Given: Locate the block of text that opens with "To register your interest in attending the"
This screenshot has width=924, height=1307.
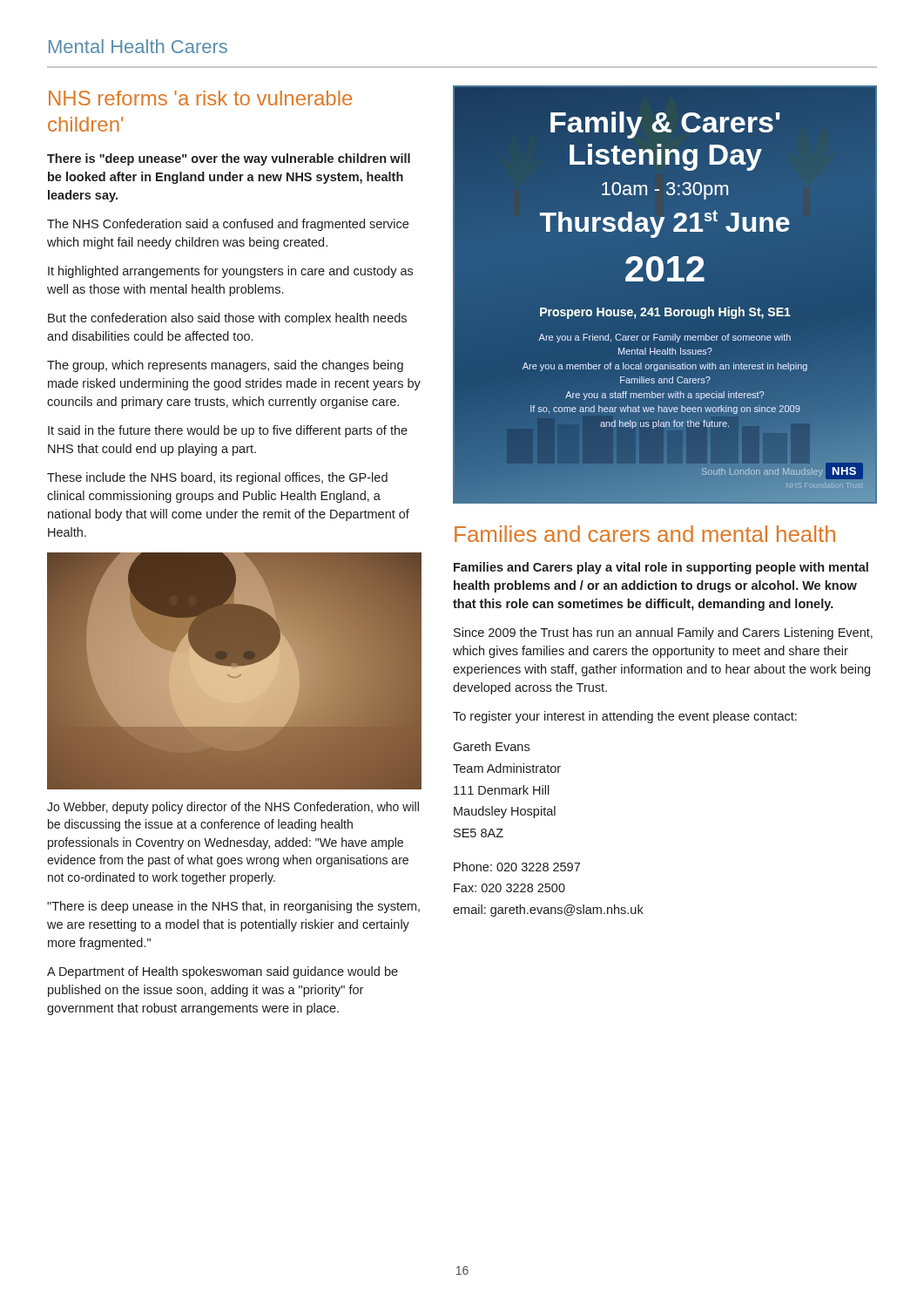Looking at the screenshot, I should [x=625, y=717].
